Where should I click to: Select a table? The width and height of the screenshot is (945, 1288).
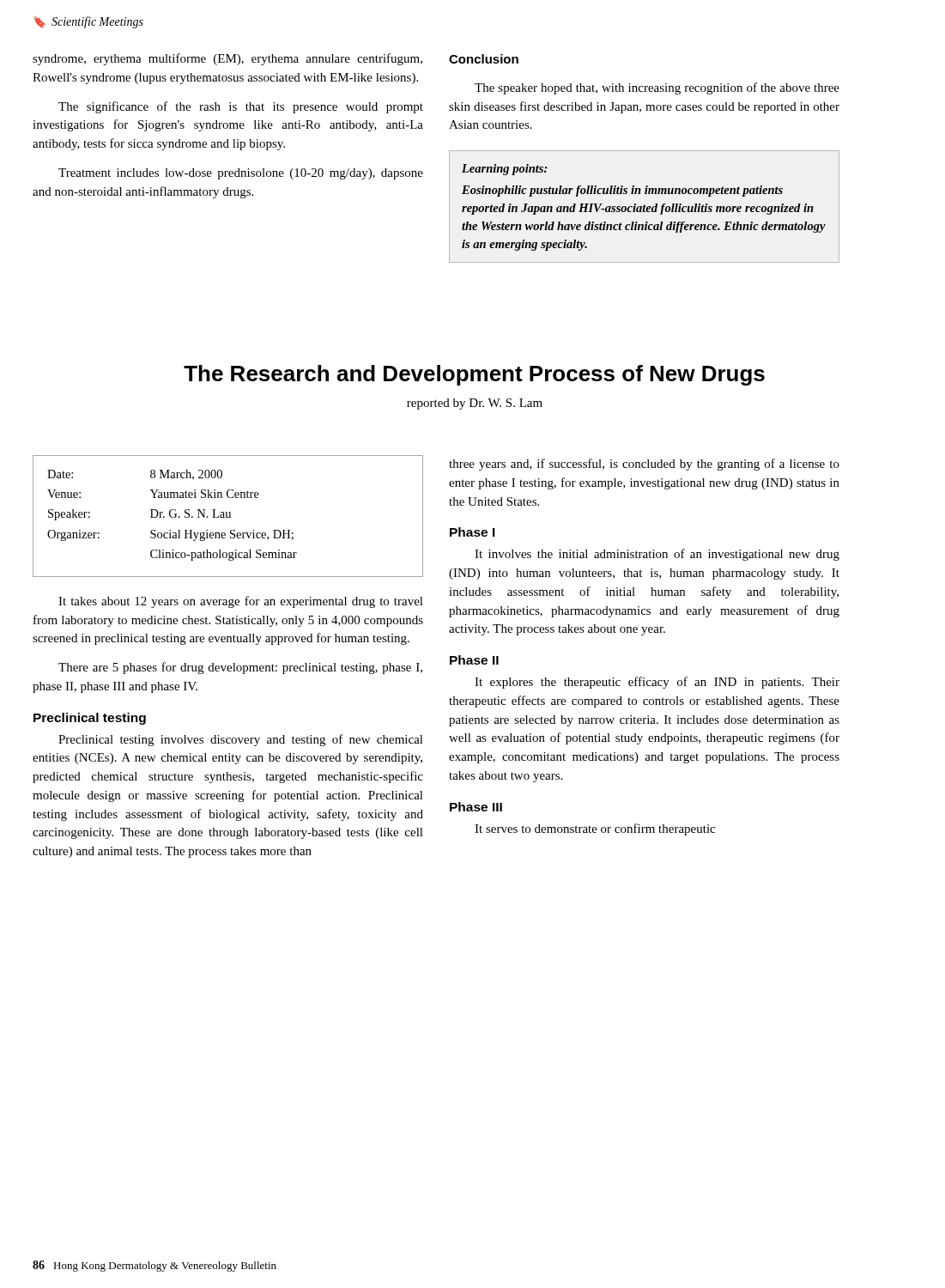pos(228,516)
